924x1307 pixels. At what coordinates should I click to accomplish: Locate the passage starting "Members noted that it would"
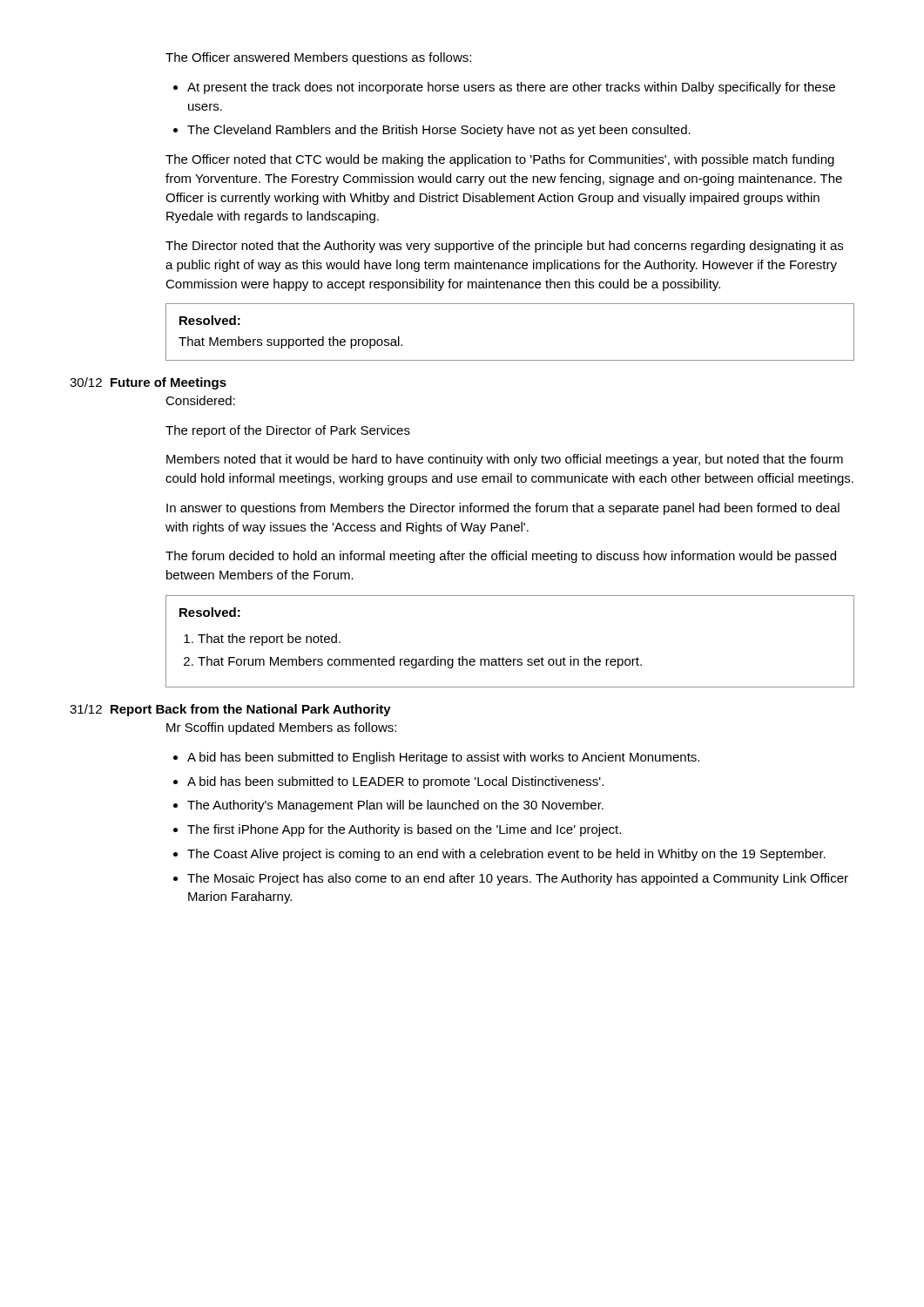pos(510,469)
